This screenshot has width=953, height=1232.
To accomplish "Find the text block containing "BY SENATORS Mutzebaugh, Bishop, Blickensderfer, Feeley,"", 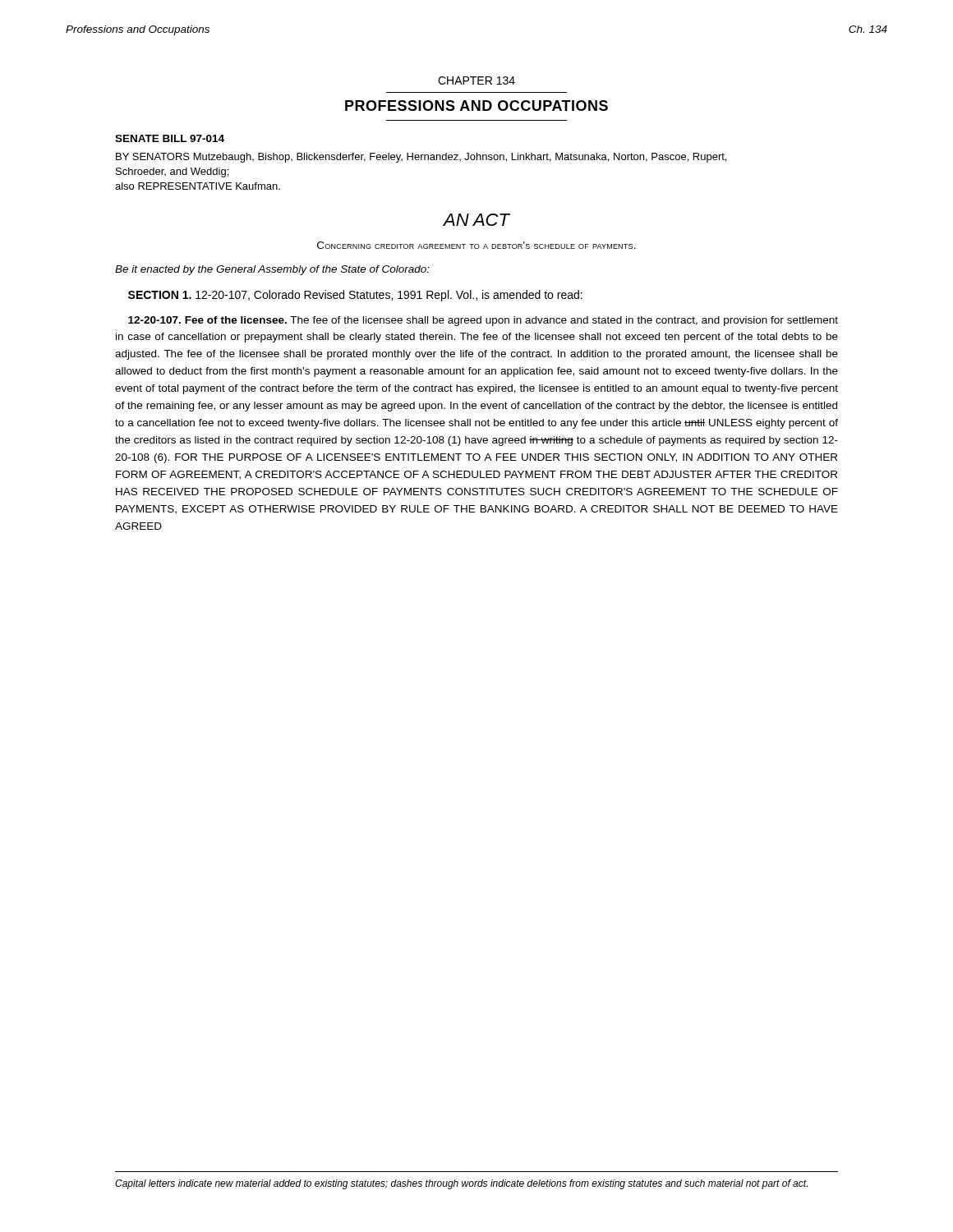I will 421,171.
